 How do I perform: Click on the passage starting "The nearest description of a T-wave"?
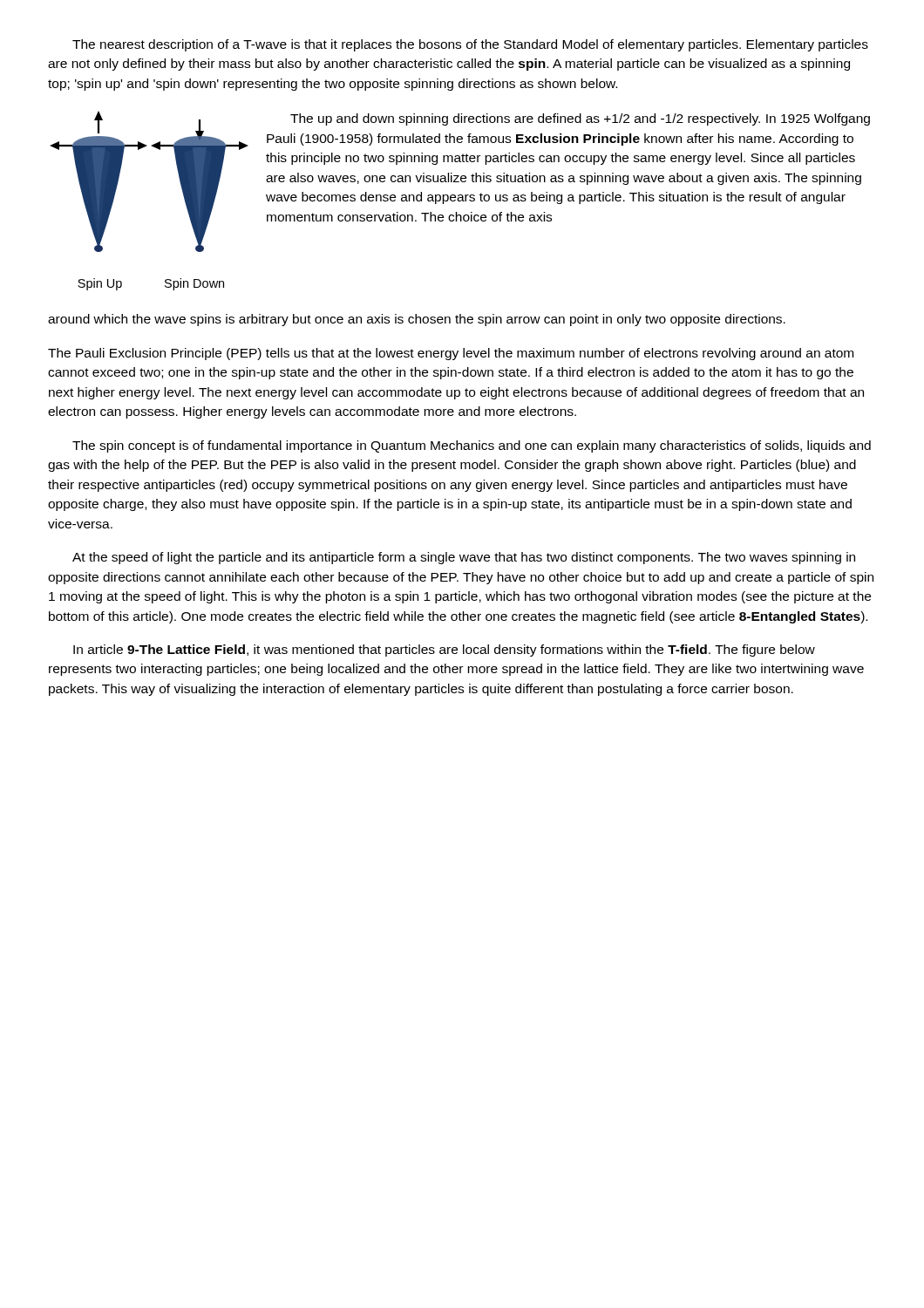pos(458,64)
